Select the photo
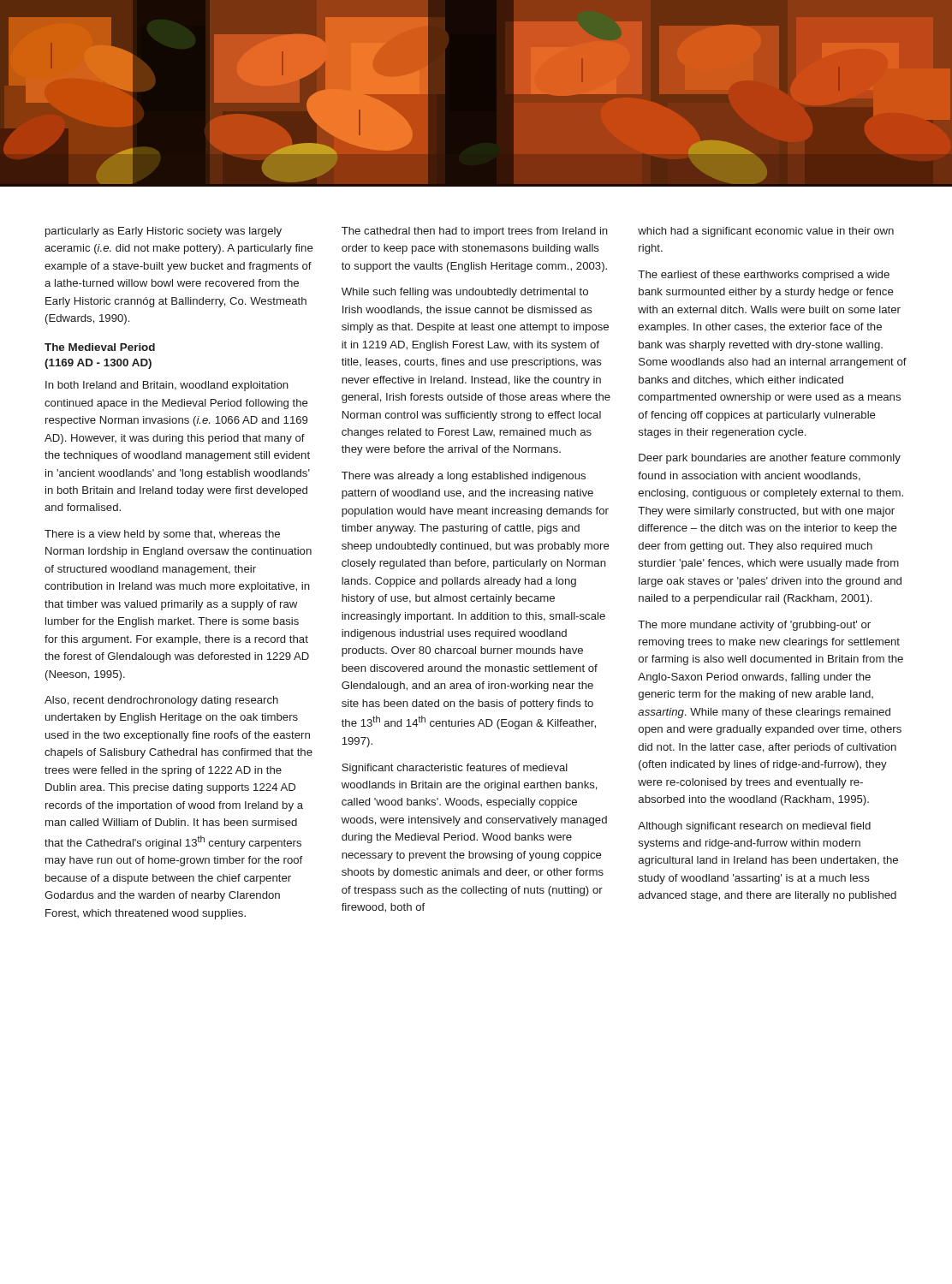The width and height of the screenshot is (952, 1284). [476, 93]
